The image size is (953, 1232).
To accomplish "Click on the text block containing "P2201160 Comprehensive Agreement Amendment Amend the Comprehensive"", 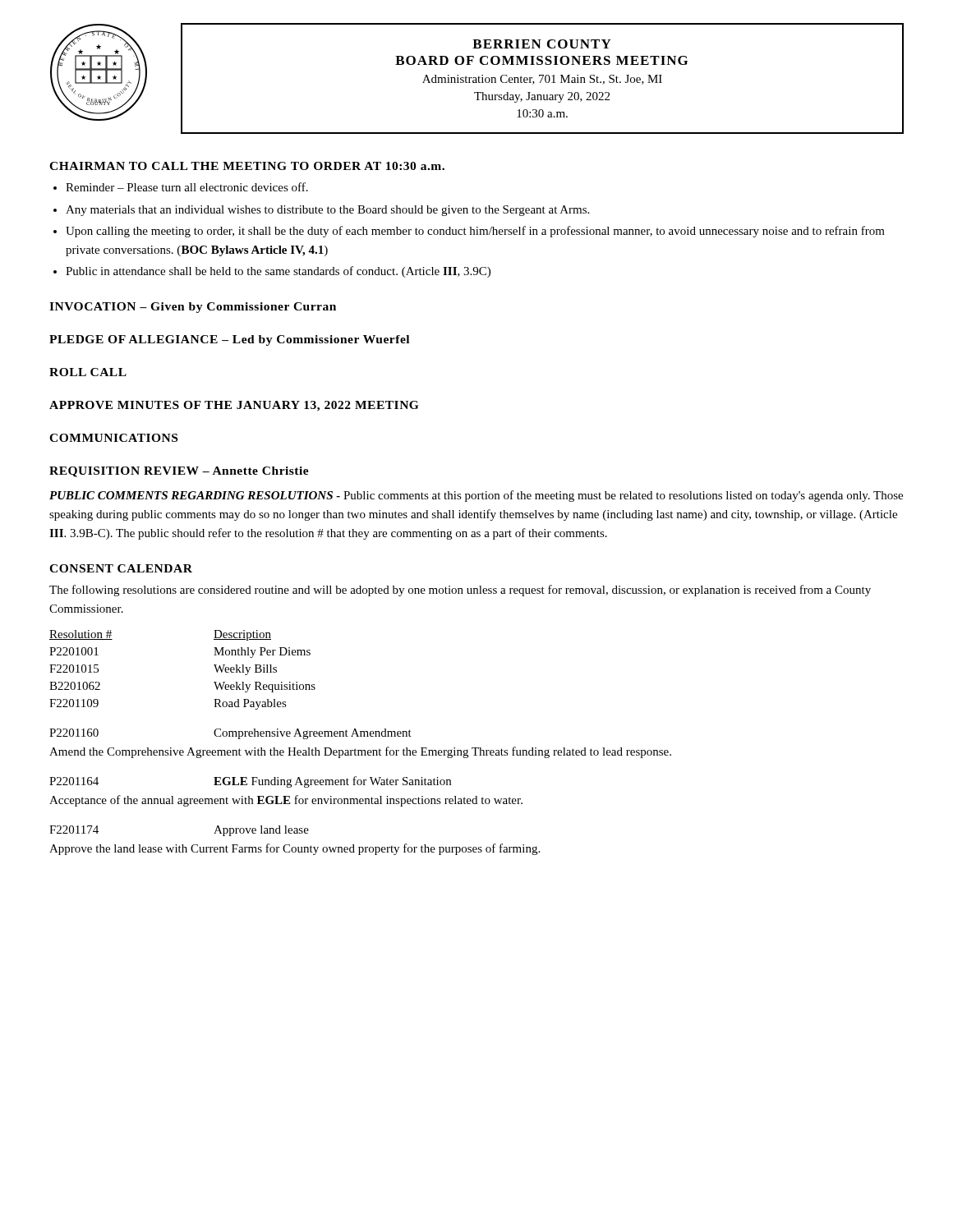I will [476, 742].
